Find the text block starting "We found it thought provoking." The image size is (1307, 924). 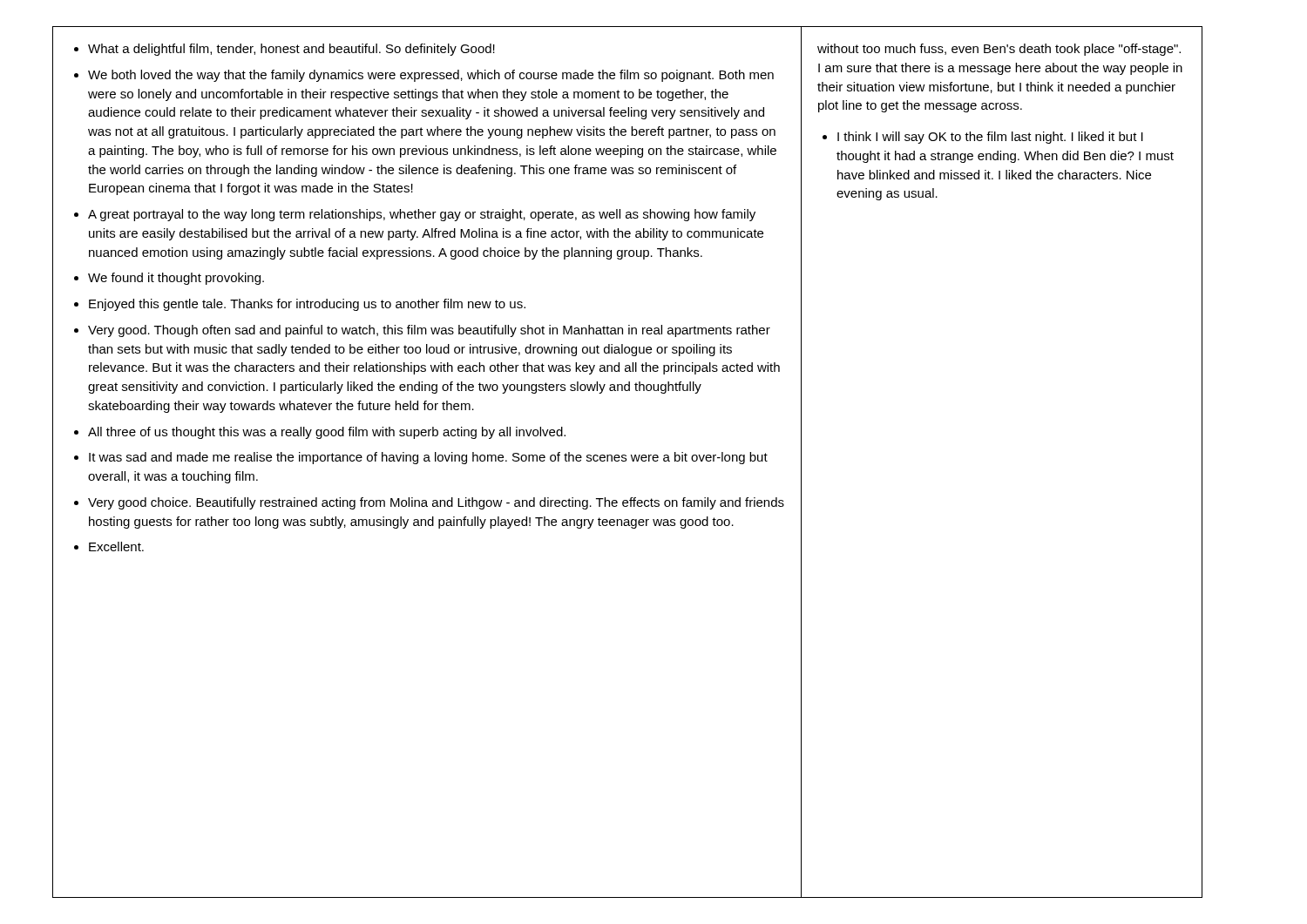(177, 278)
